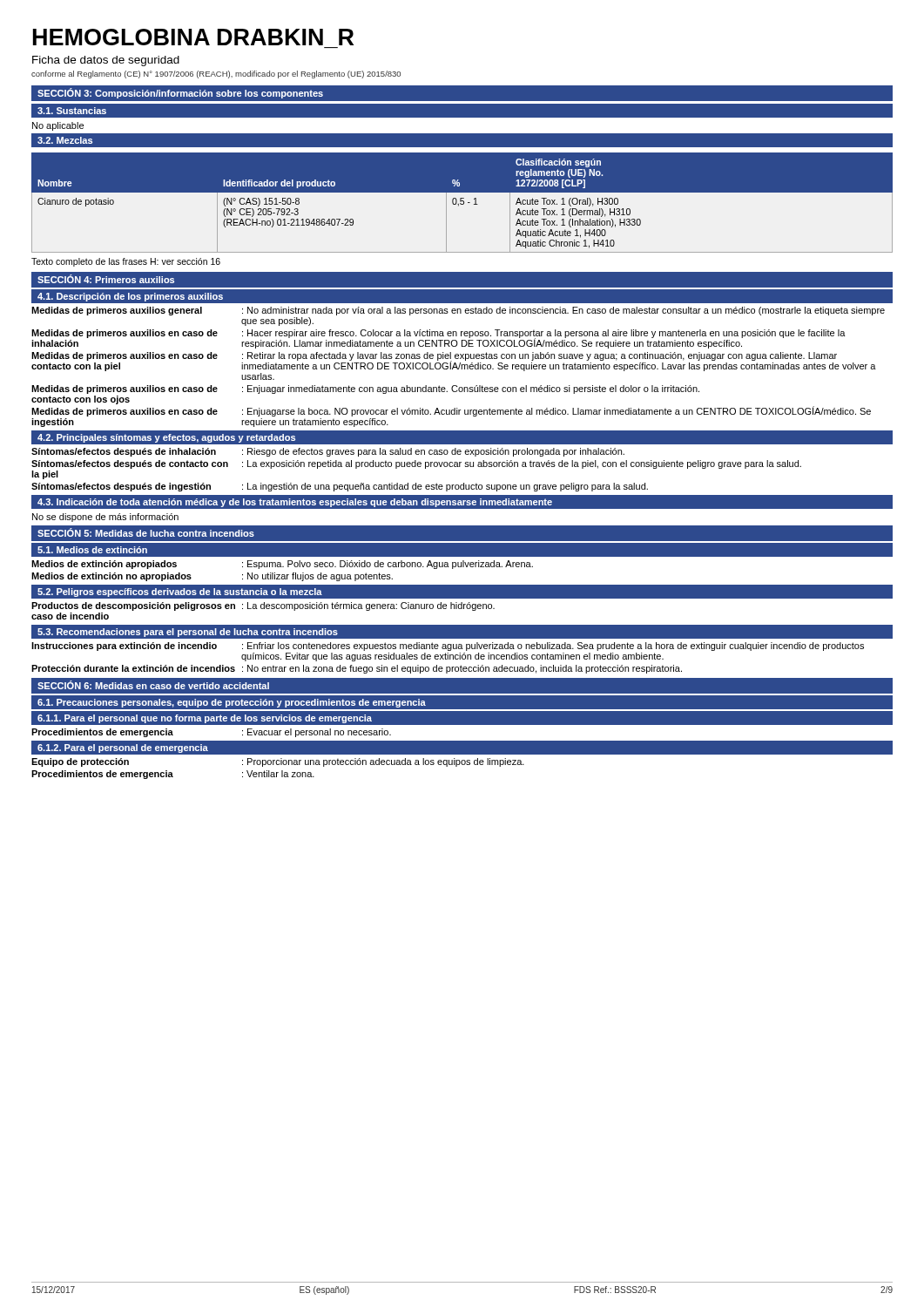
Task: Find the section header on this page that starts "4.1. Descripción de los primeros"
Action: coord(130,296)
